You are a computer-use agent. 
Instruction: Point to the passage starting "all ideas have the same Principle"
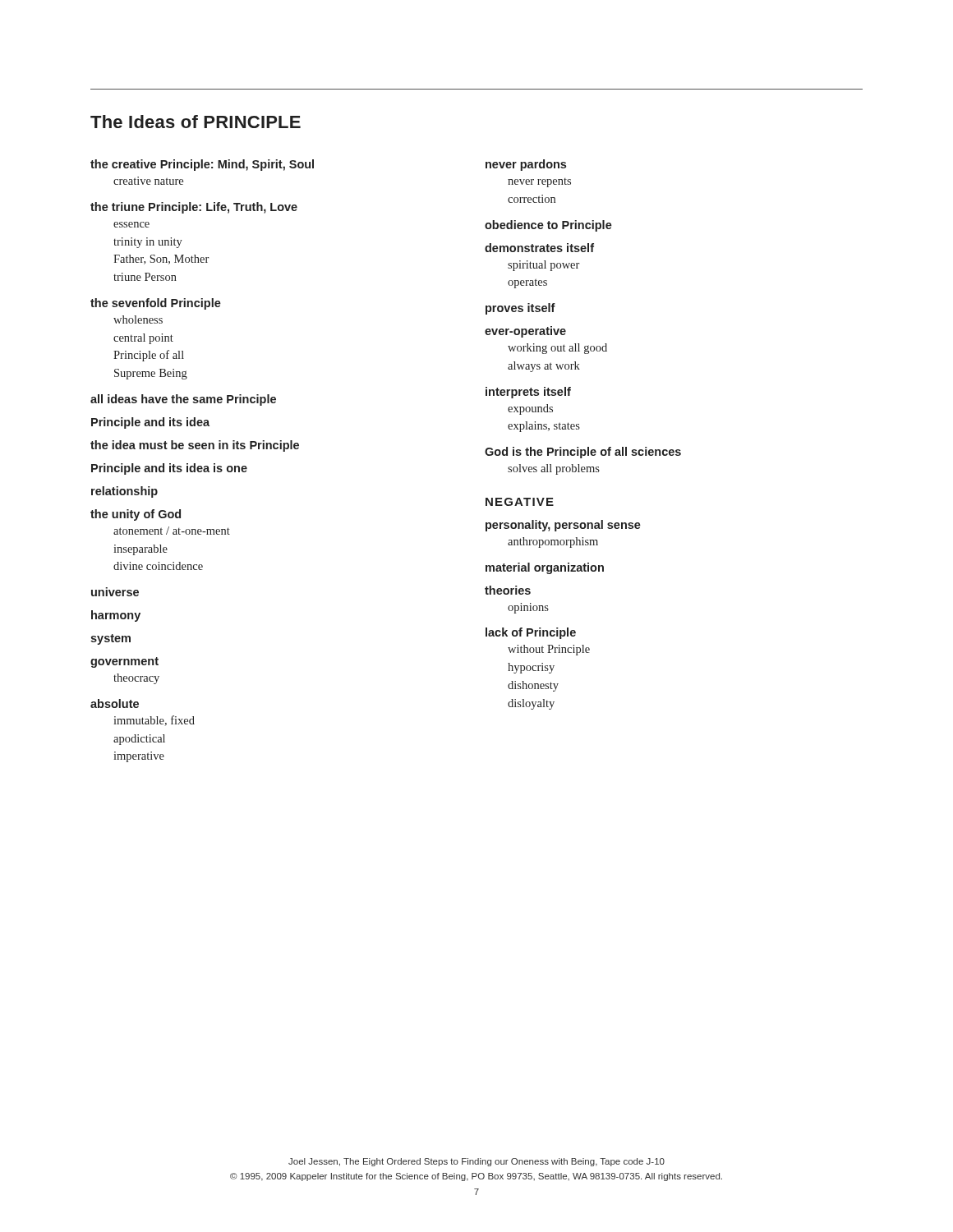(x=271, y=399)
